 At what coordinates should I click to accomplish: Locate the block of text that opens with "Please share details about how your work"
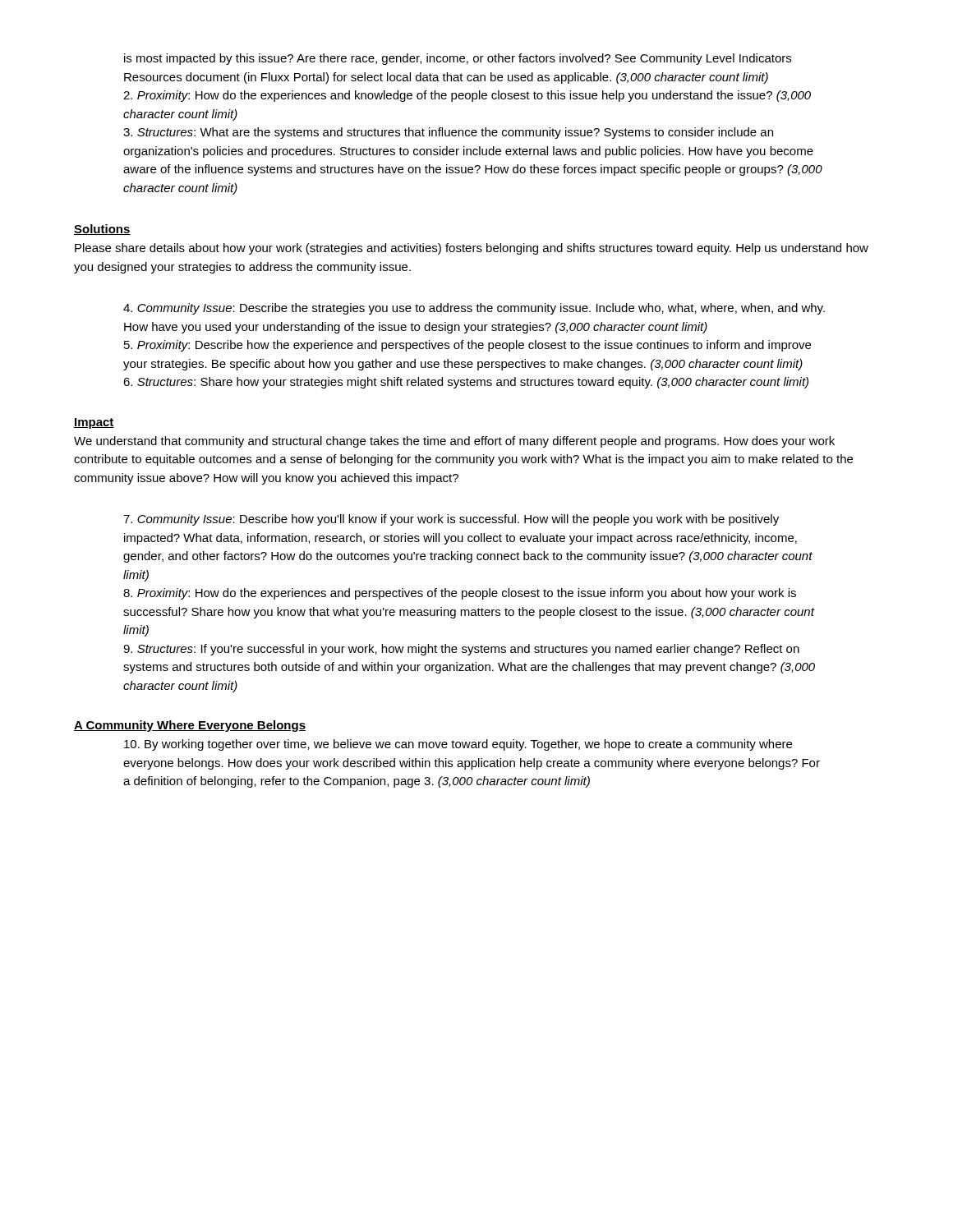(476, 257)
